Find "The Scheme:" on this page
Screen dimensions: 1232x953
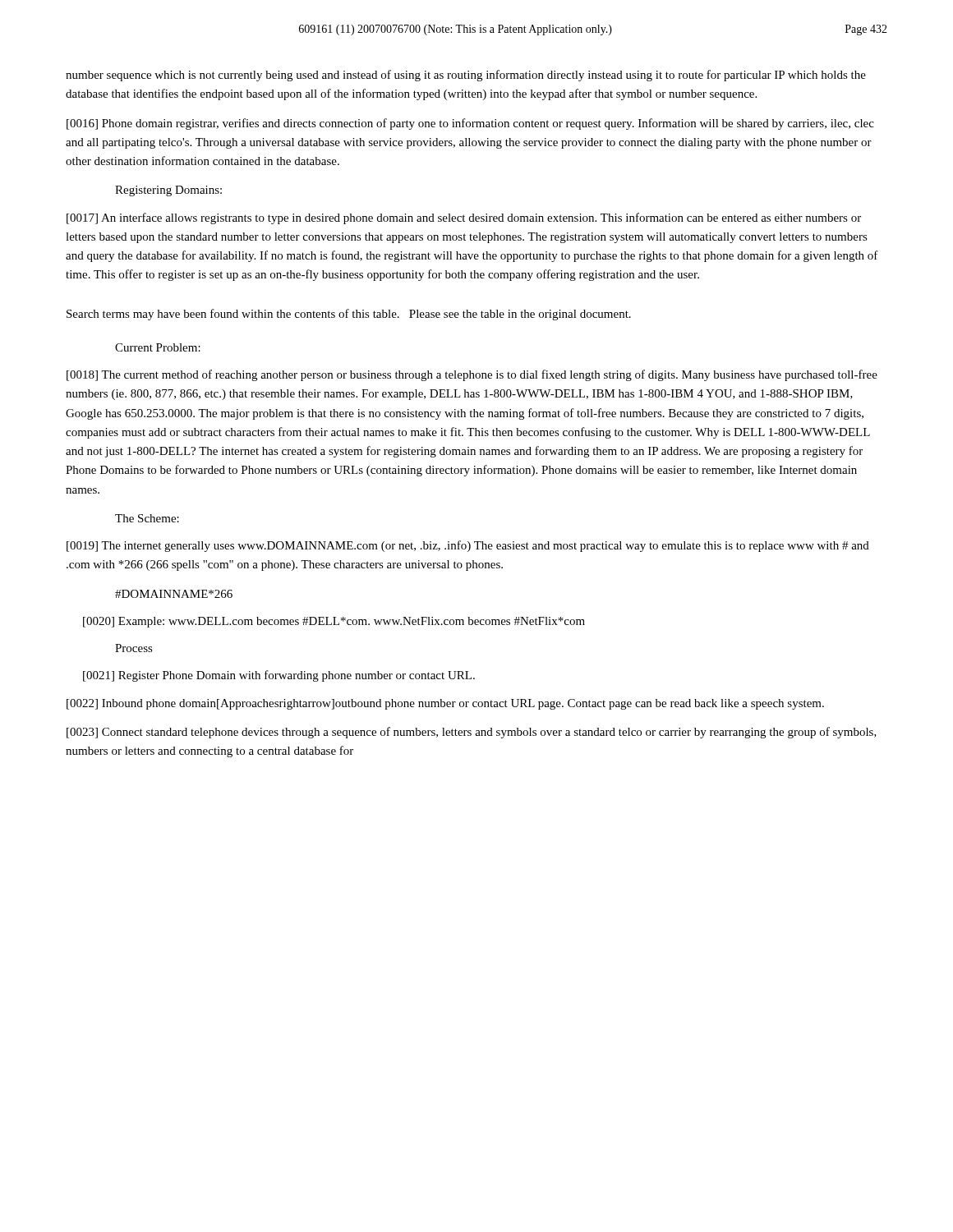pos(147,518)
